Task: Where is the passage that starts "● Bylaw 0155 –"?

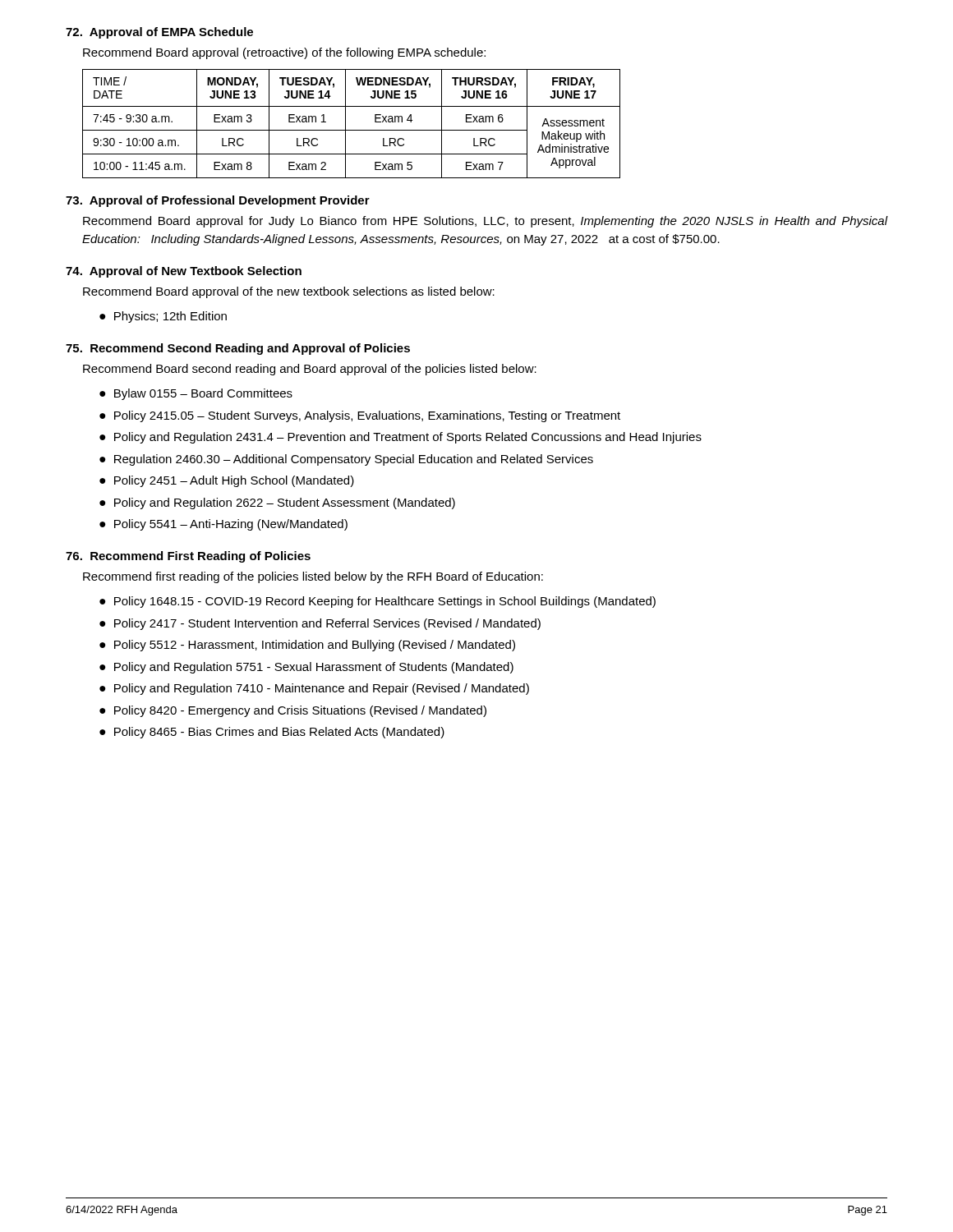Action: 196,394
